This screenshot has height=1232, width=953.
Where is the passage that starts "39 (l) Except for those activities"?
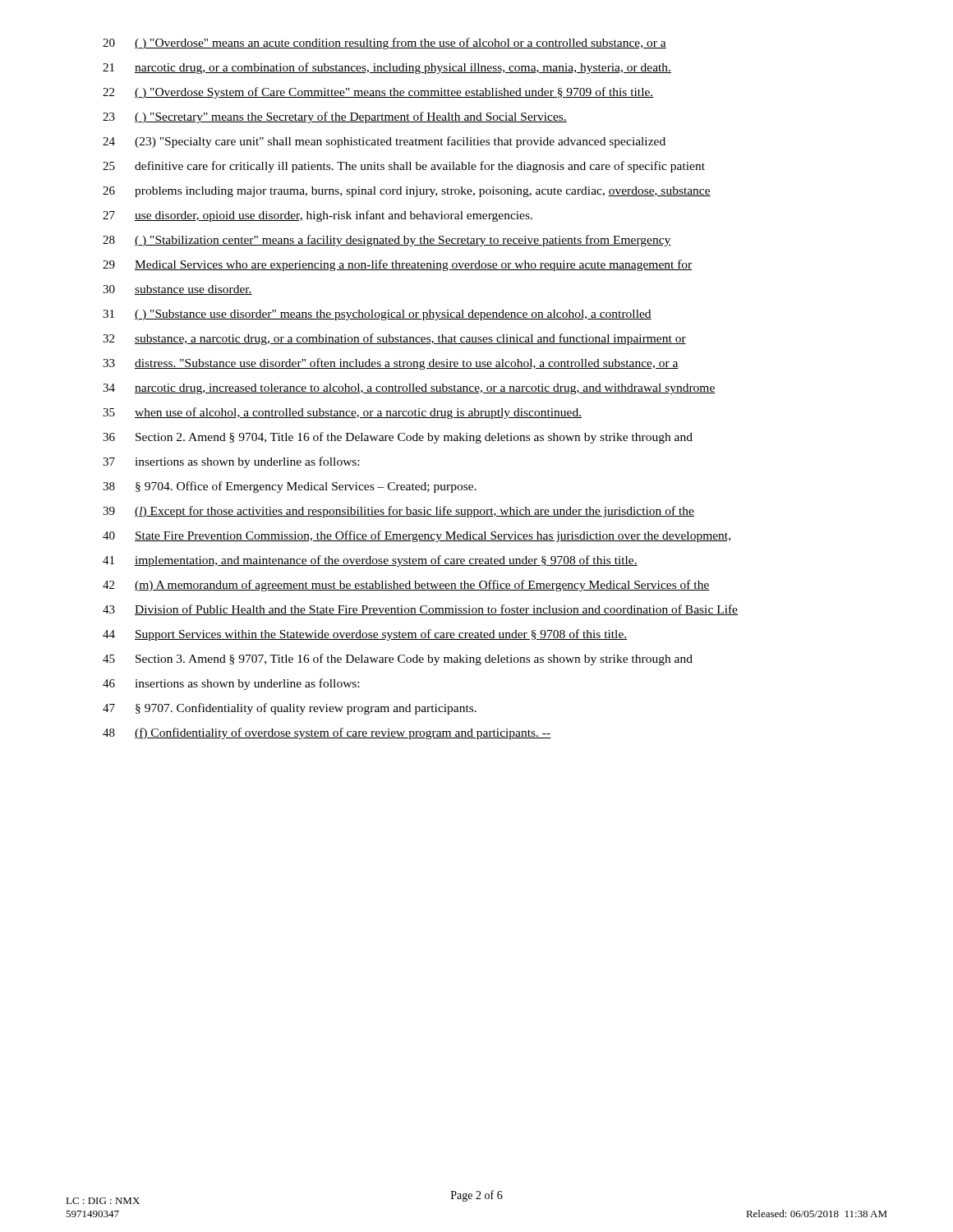pos(476,511)
